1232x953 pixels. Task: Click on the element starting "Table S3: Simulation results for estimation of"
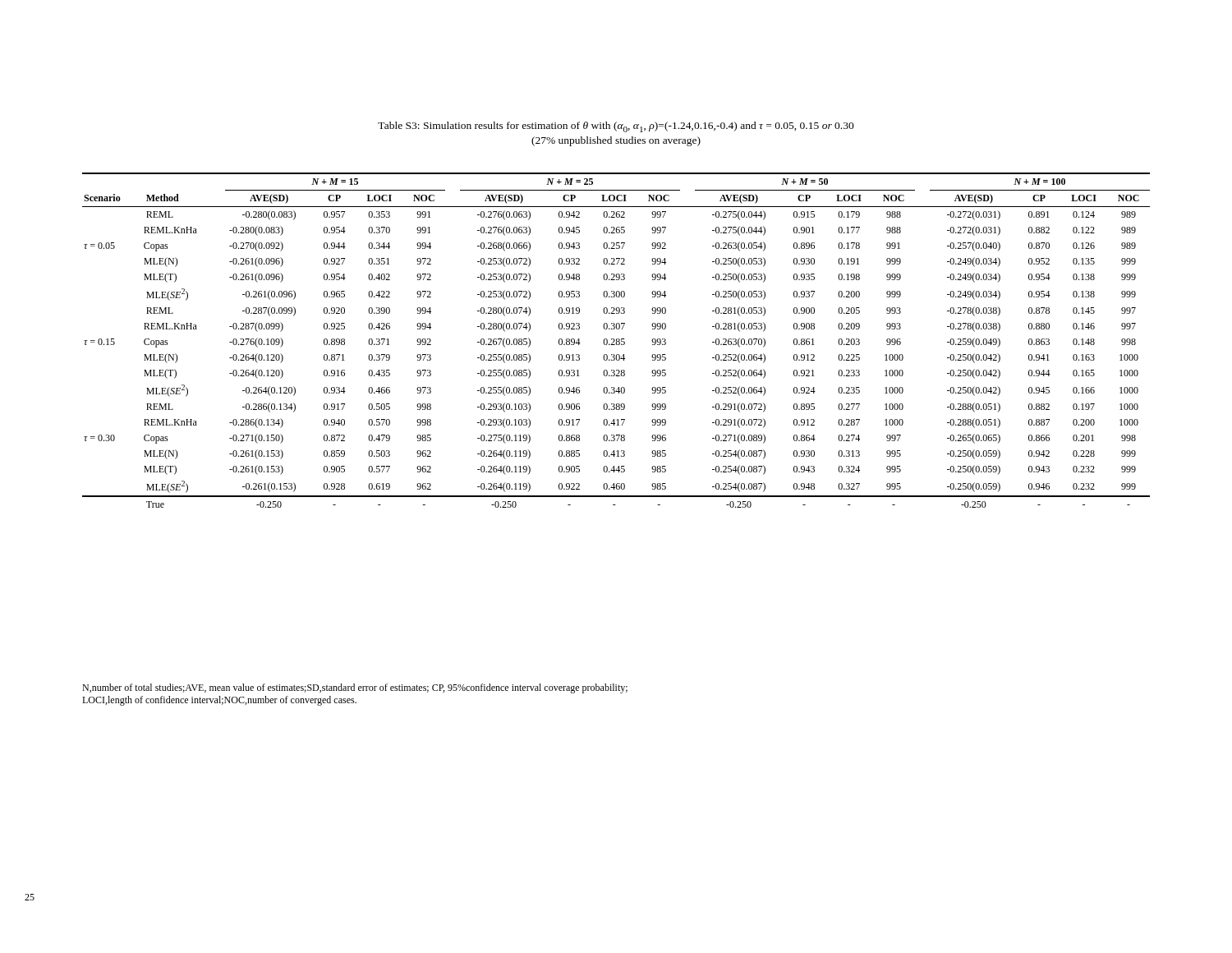coord(616,133)
